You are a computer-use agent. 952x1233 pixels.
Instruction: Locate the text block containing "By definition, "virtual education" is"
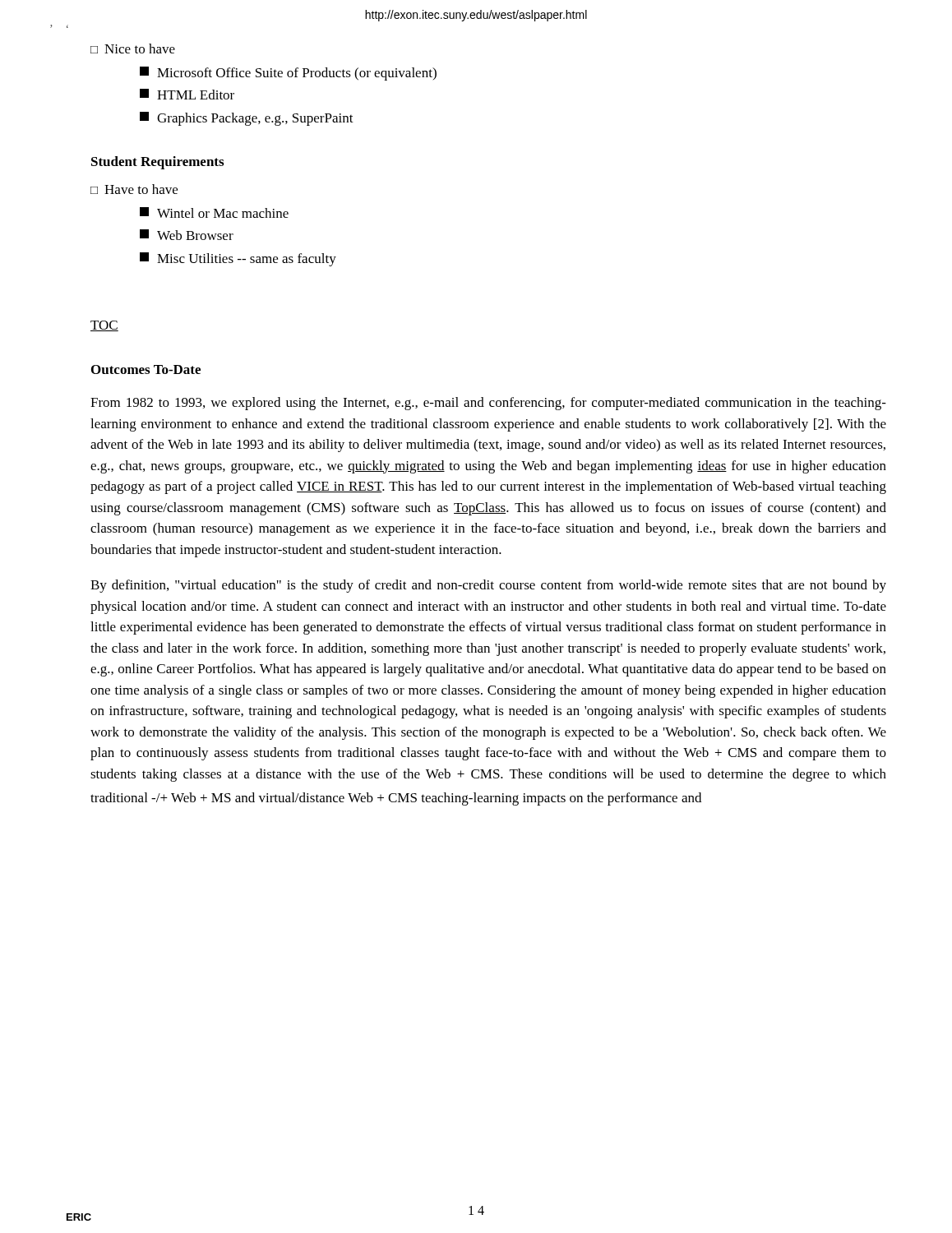[x=488, y=691]
